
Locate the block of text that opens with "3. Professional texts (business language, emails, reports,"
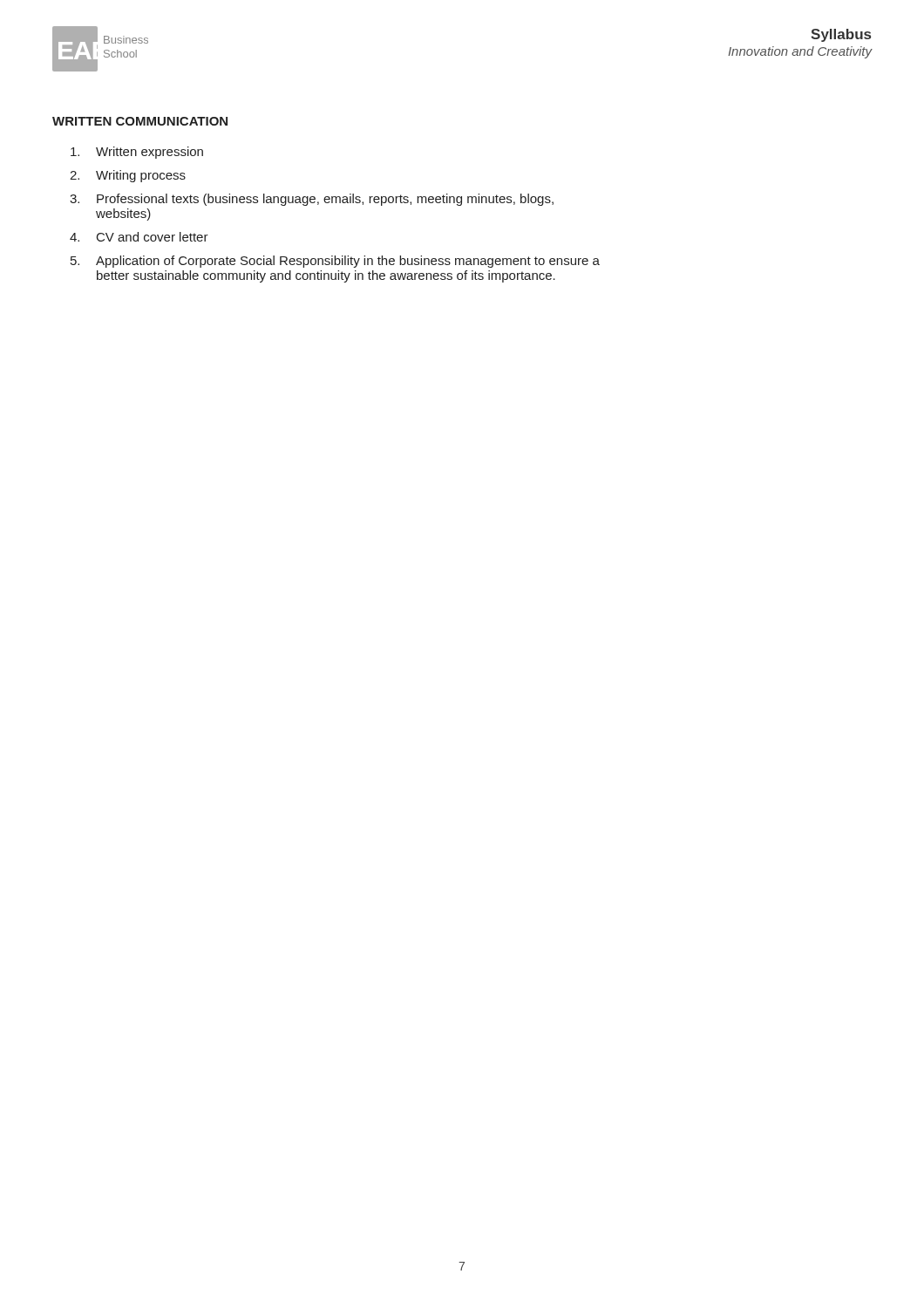coord(471,206)
